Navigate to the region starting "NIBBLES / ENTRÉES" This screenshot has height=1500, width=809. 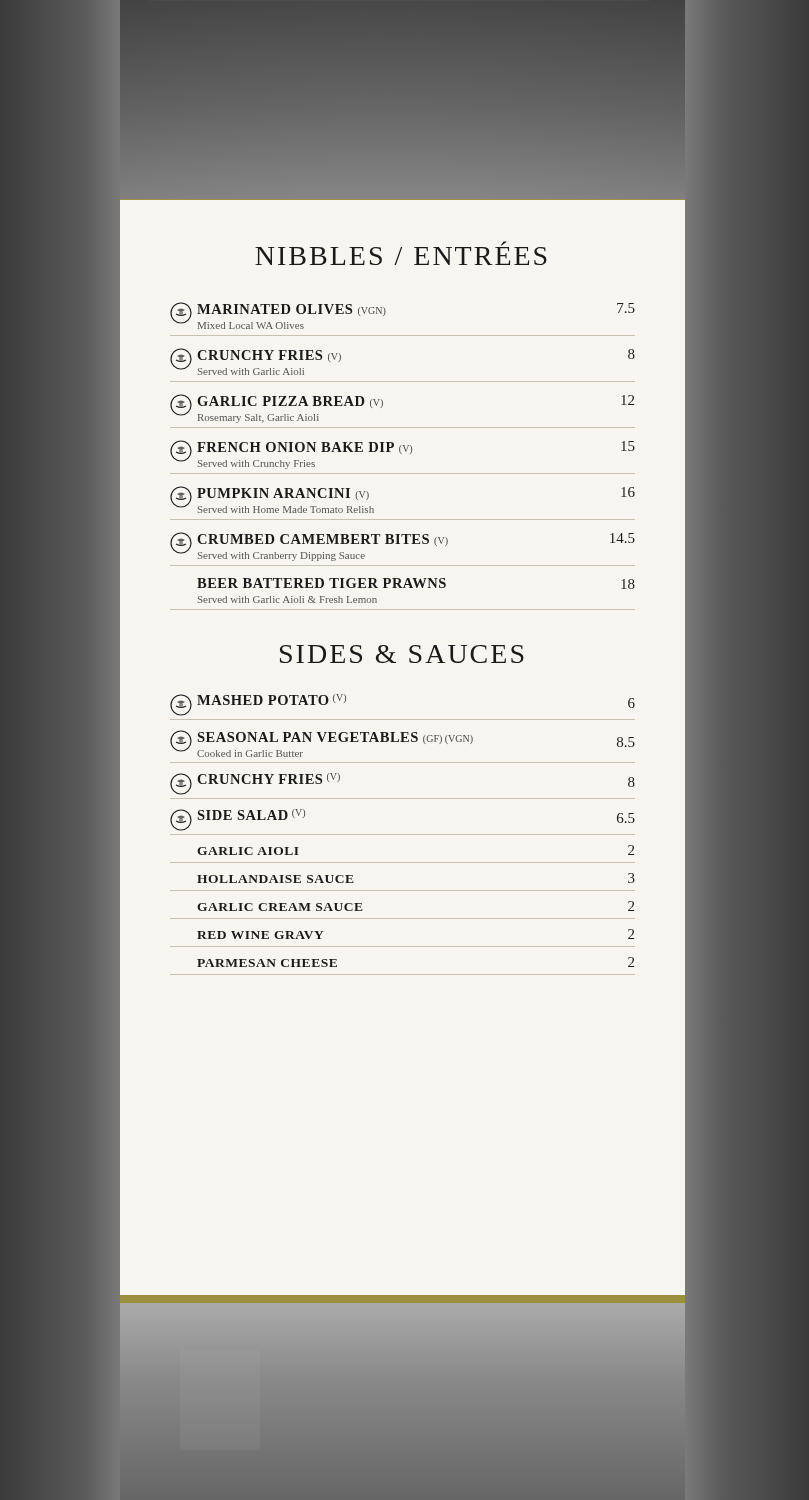(x=403, y=256)
